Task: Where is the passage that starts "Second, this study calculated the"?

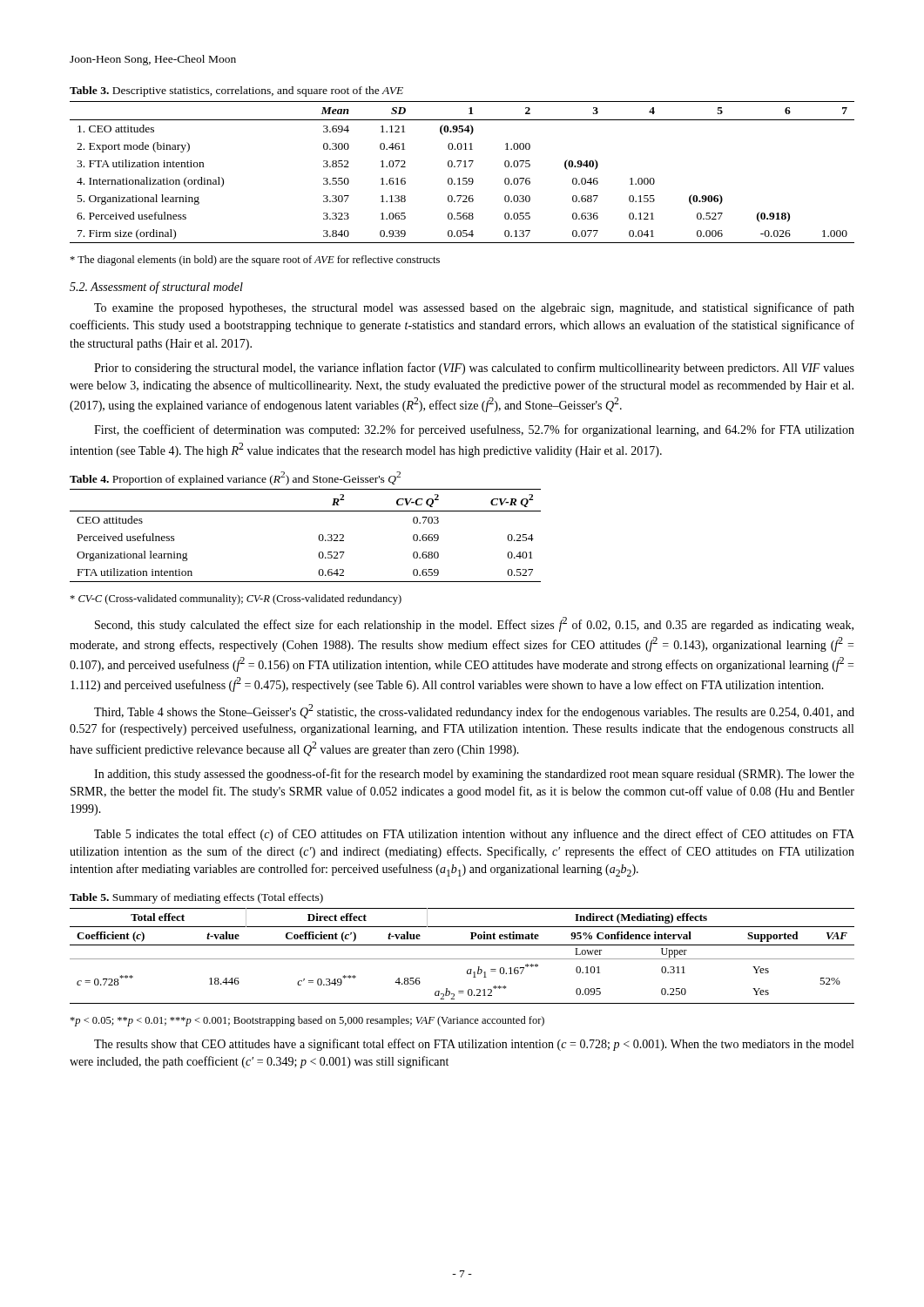Action: point(462,748)
